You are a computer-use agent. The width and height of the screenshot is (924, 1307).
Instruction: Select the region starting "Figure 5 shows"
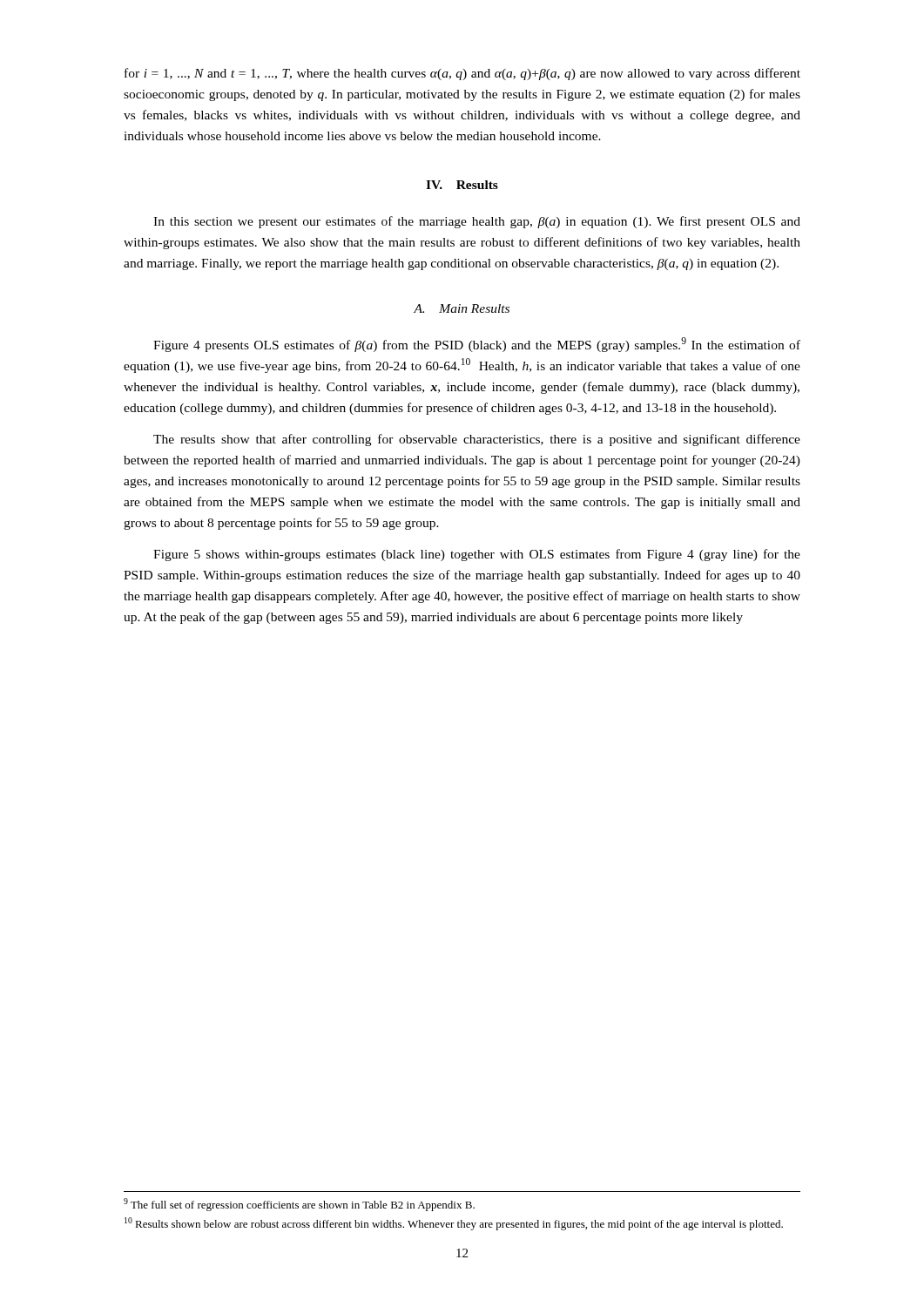[462, 586]
